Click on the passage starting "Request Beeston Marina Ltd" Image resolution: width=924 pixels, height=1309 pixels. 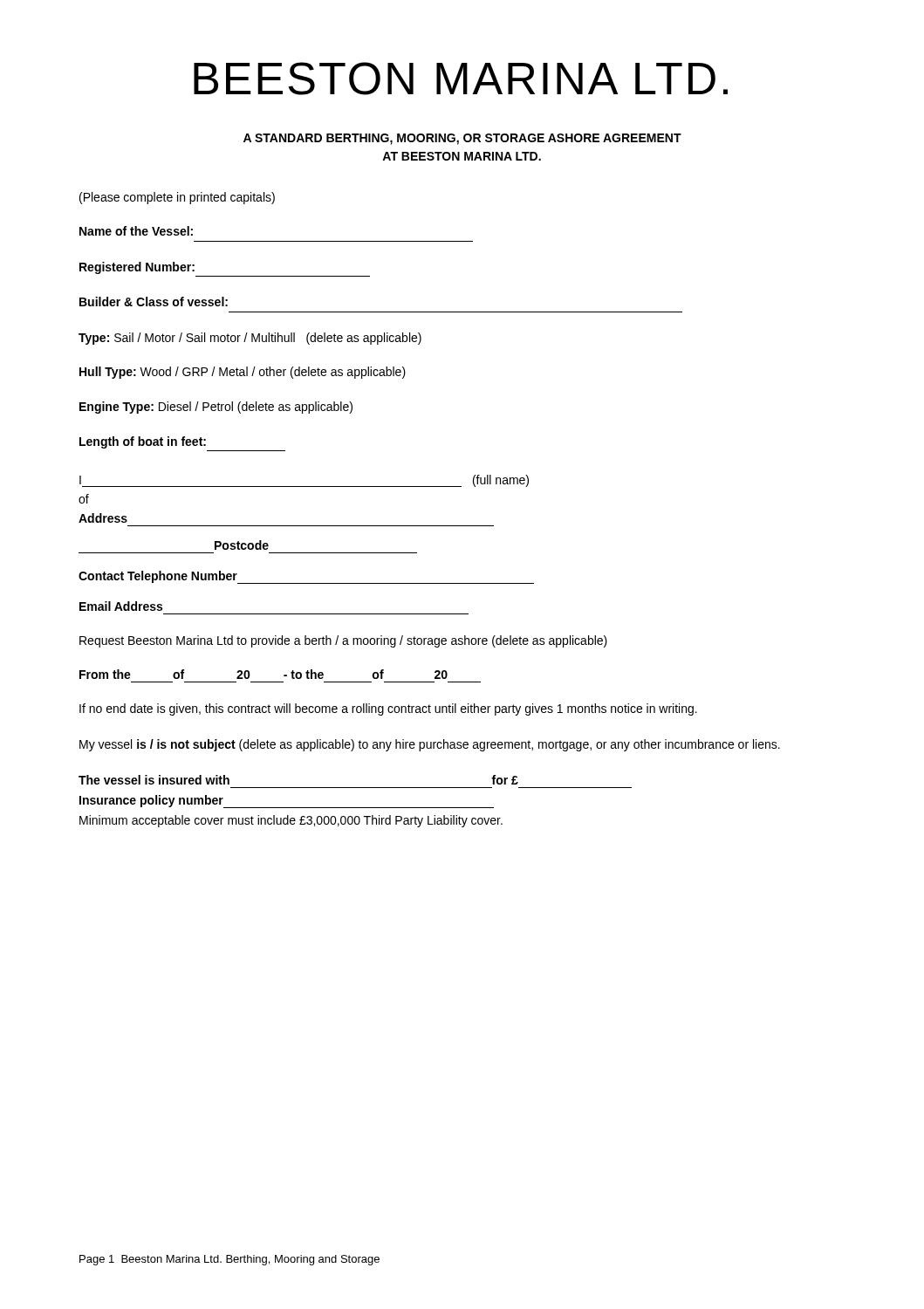coord(343,641)
